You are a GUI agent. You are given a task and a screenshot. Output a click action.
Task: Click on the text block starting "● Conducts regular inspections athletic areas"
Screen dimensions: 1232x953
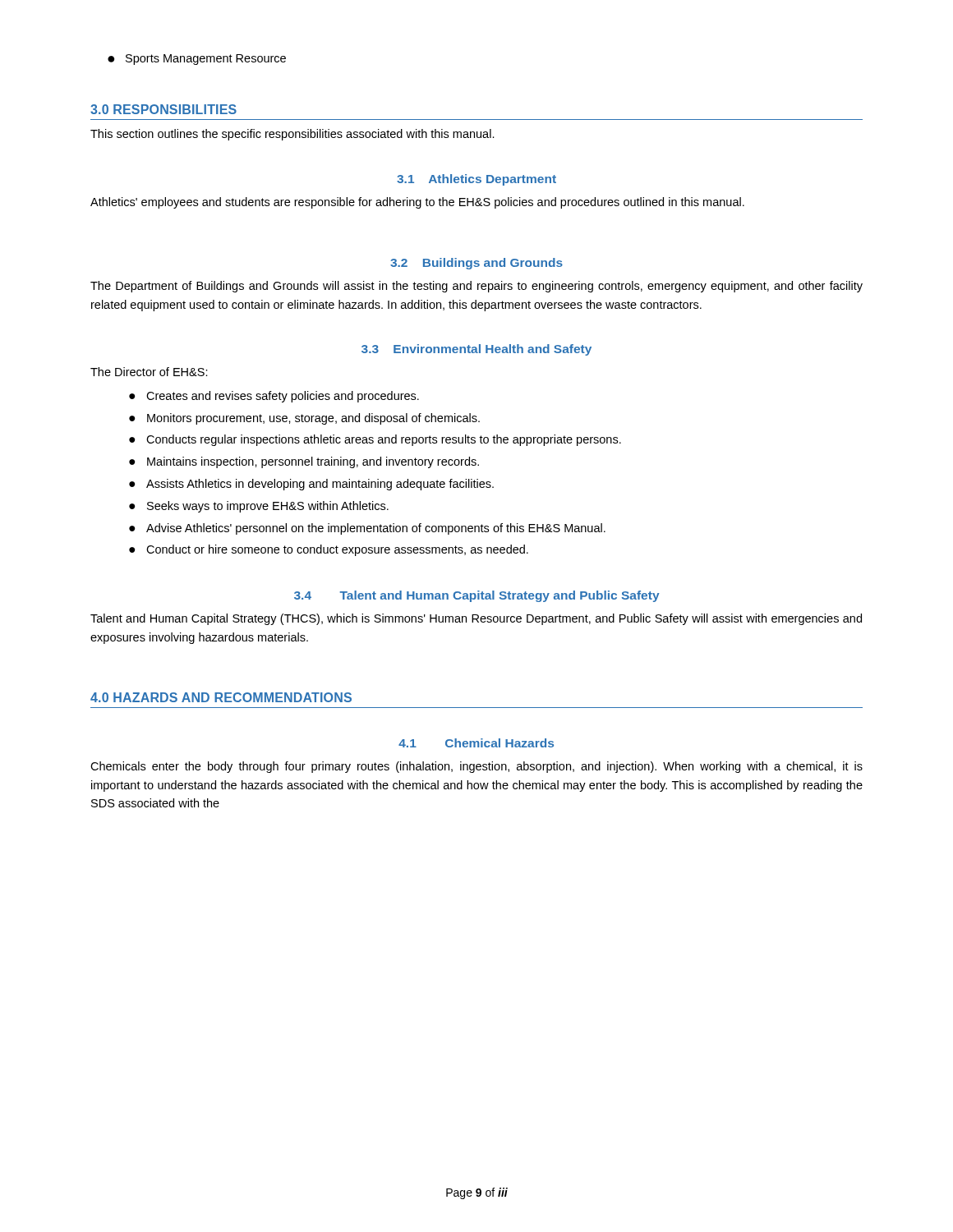(495, 440)
